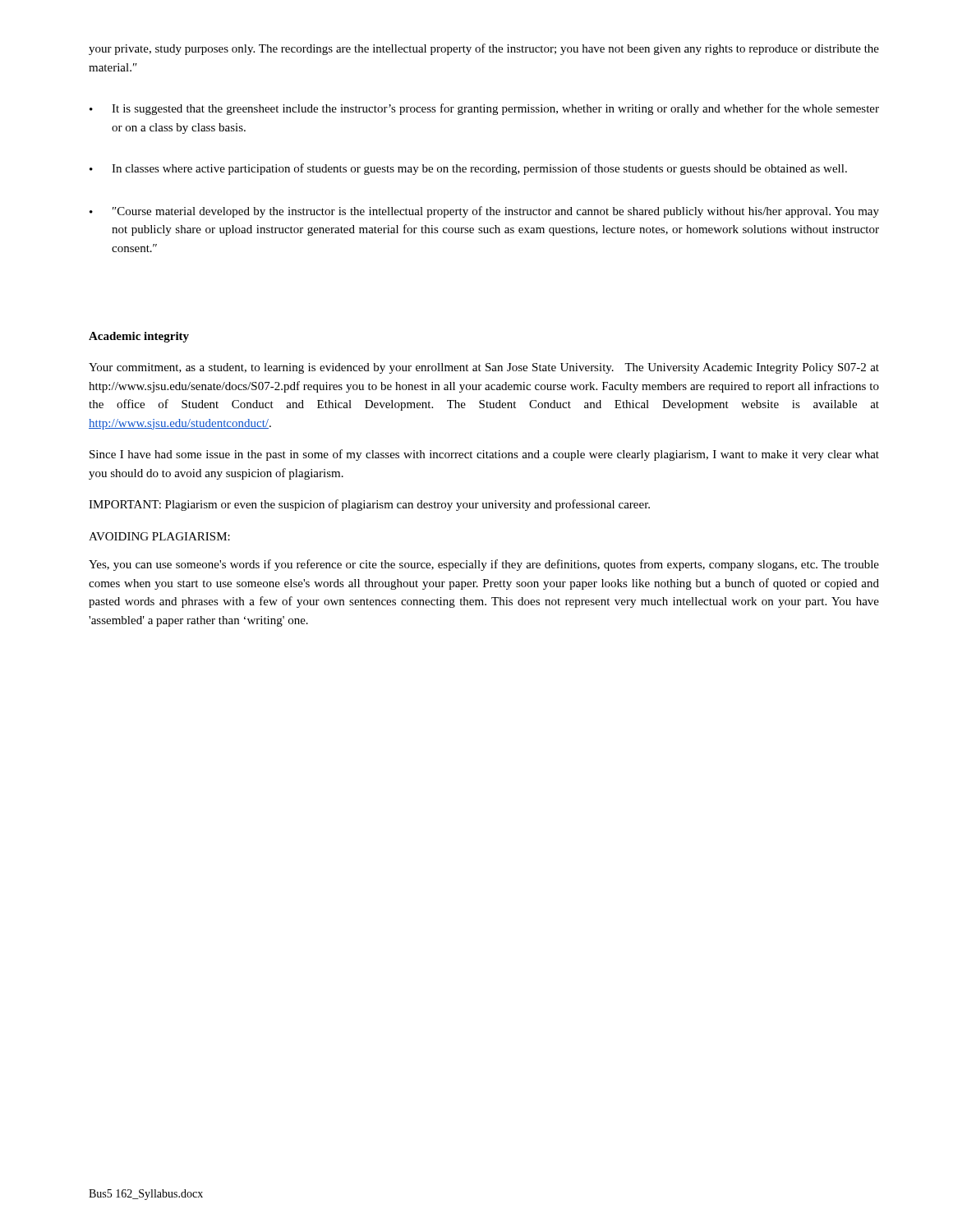Navigate to the block starting "IMPORTANT: Plagiarism or even"
The width and height of the screenshot is (953, 1232).
370,504
